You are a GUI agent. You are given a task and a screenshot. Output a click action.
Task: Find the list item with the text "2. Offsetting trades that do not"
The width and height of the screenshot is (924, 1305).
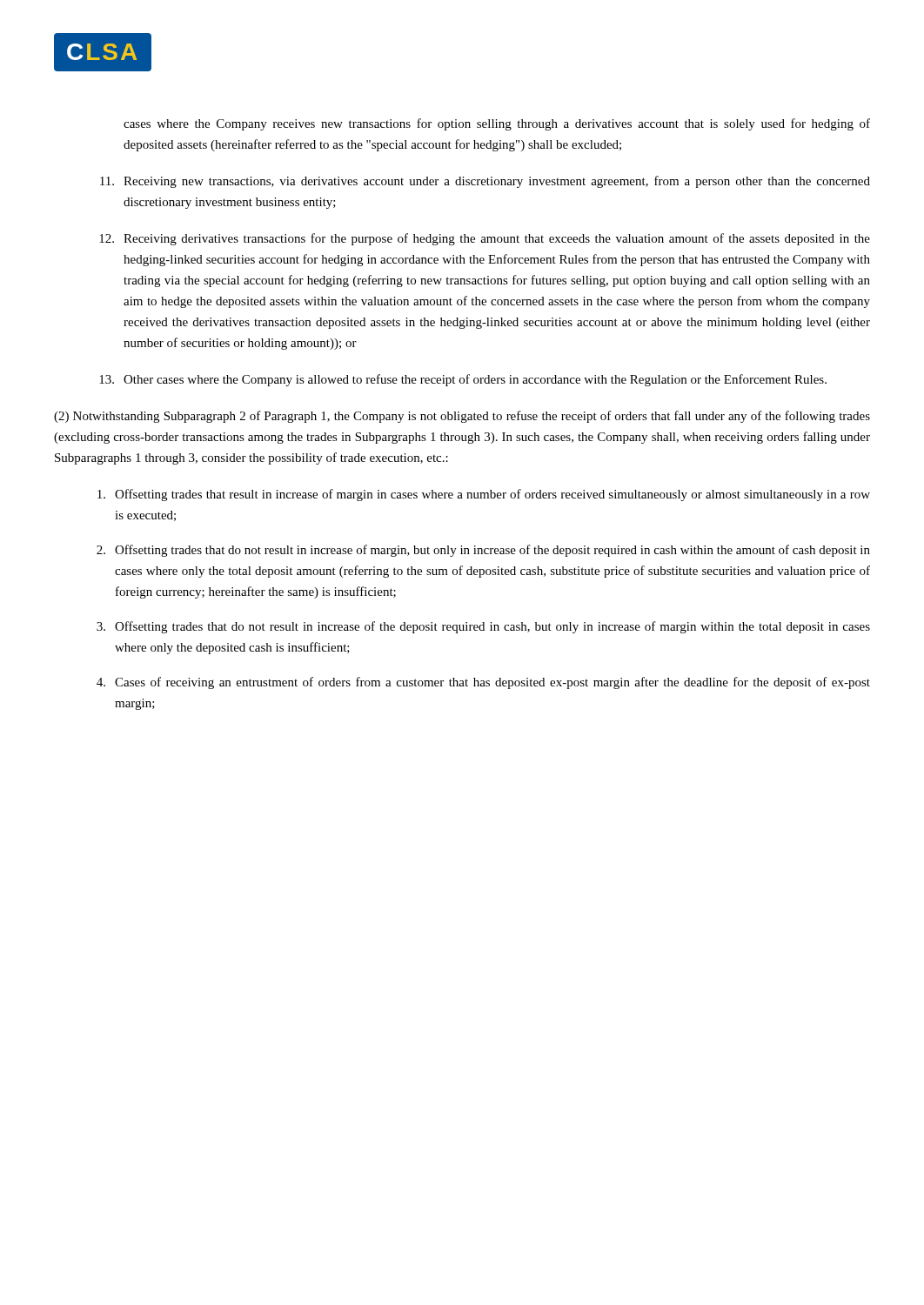pyautogui.click(x=462, y=571)
